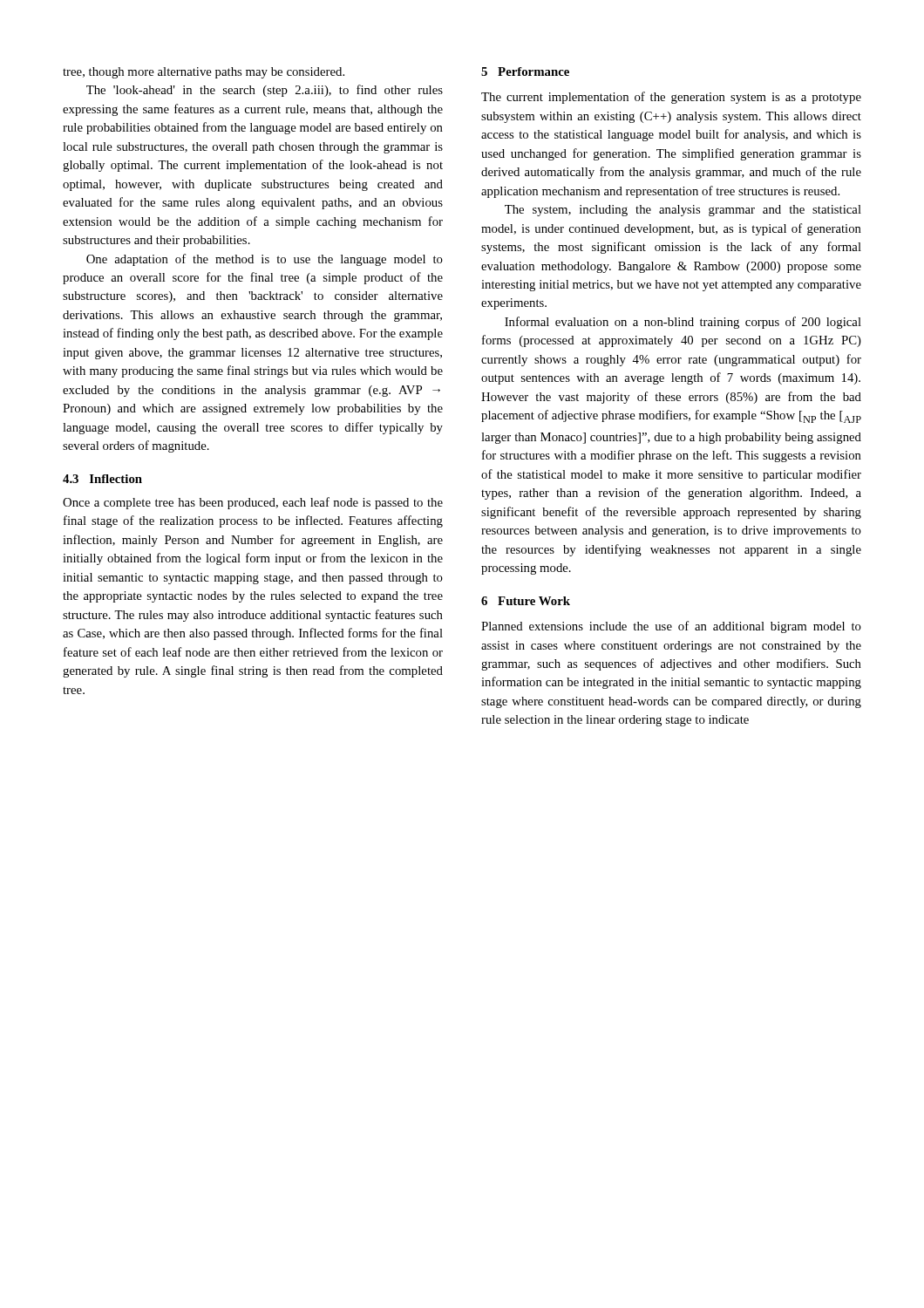The image size is (924, 1308).
Task: Select the text block that says "The current implementation of the generation"
Action: click(671, 333)
